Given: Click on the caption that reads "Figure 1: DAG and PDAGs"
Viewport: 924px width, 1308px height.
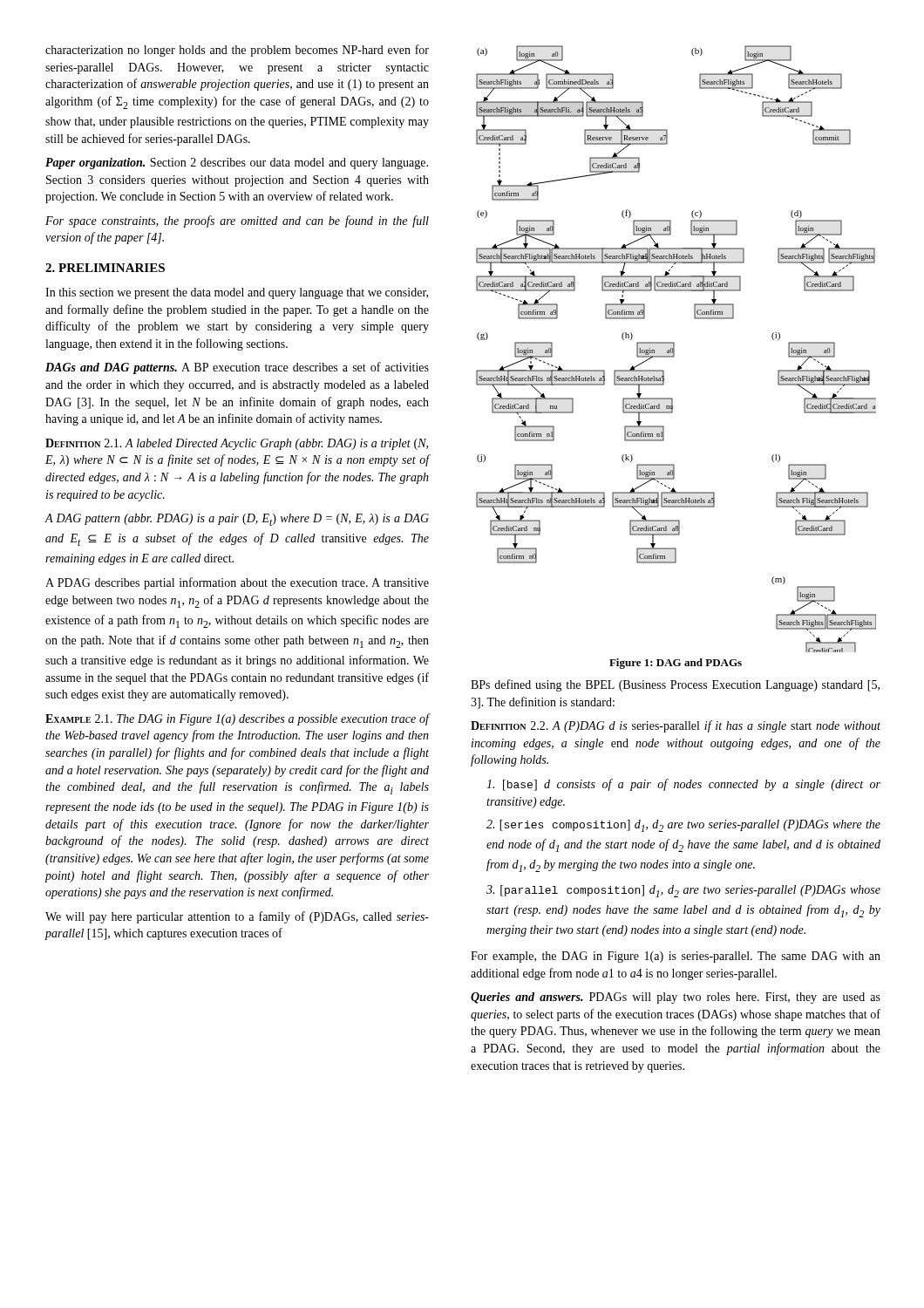Looking at the screenshot, I should click(x=676, y=662).
